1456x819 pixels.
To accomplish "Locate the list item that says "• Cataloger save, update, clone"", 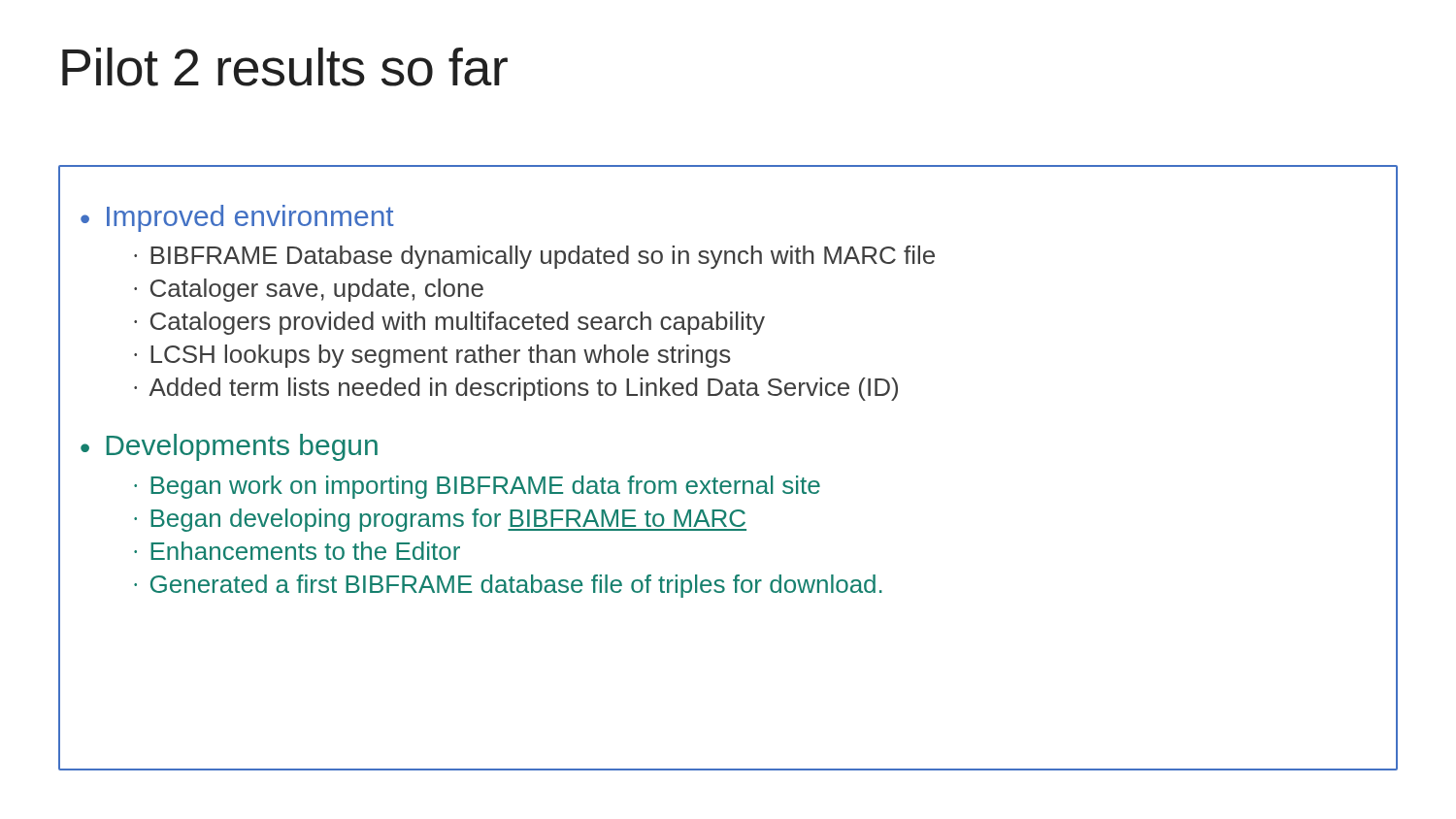I will pos(309,289).
